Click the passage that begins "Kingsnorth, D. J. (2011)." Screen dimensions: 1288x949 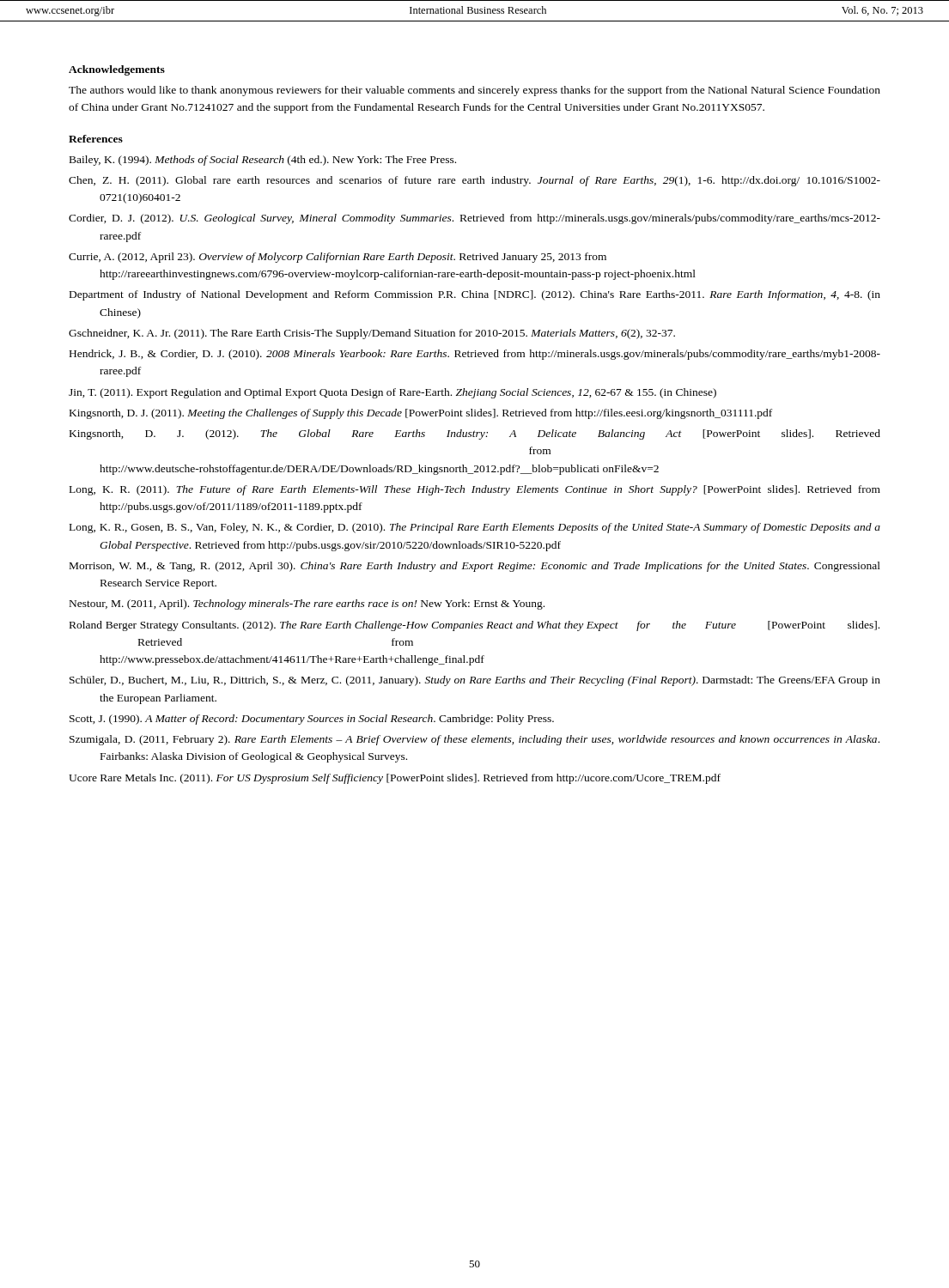pos(421,412)
